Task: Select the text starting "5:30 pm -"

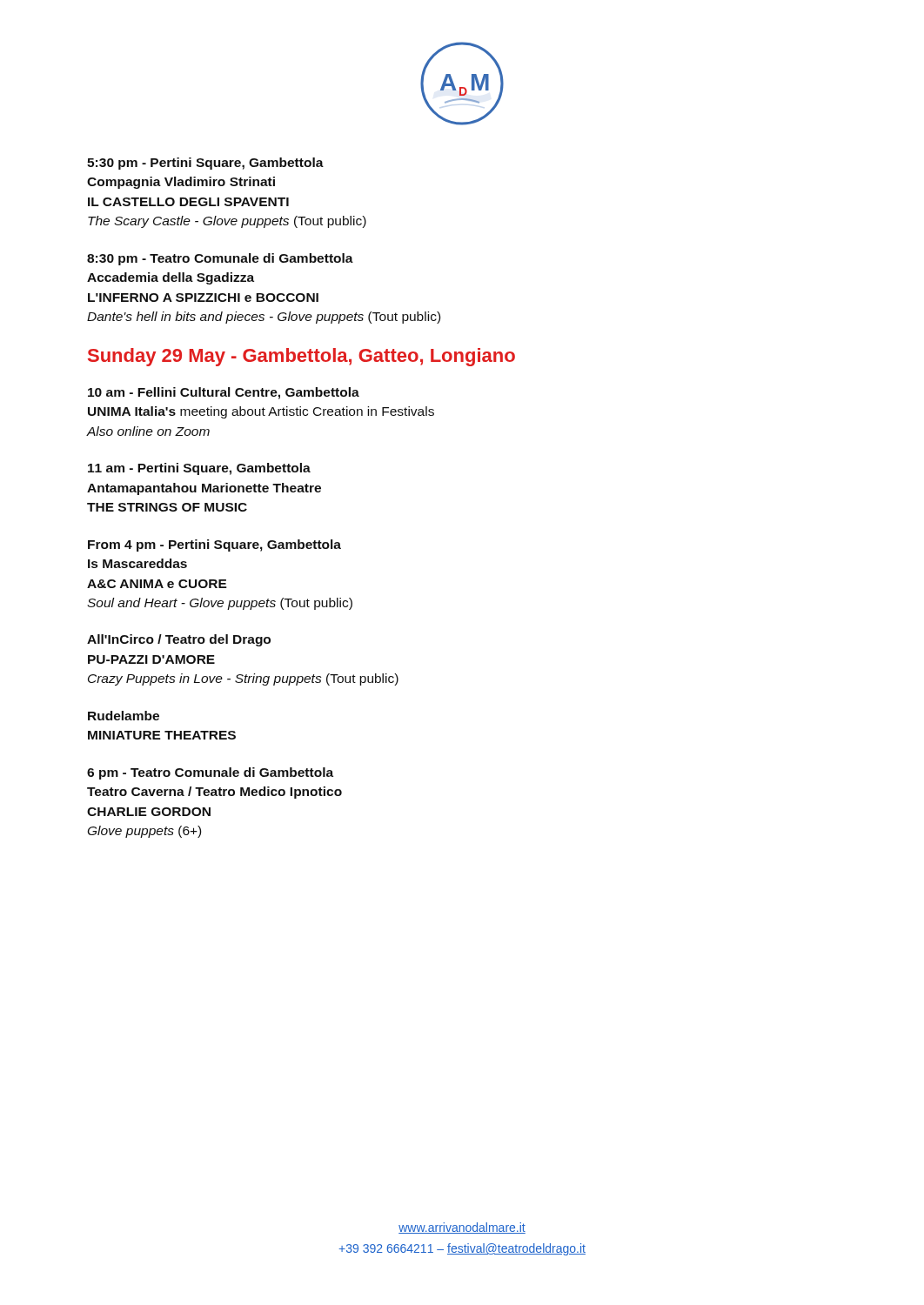Action: click(205, 164)
